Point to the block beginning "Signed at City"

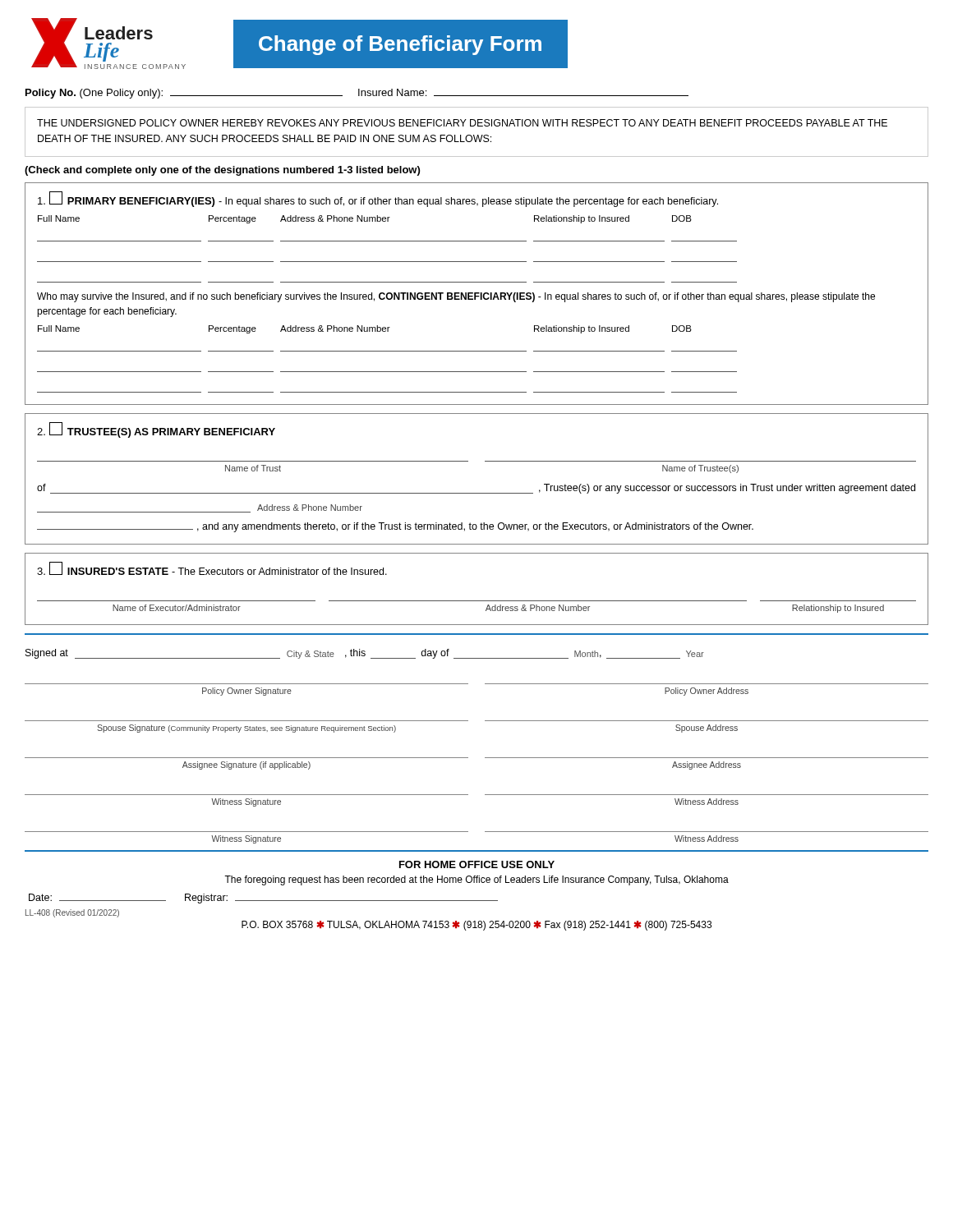click(x=364, y=651)
